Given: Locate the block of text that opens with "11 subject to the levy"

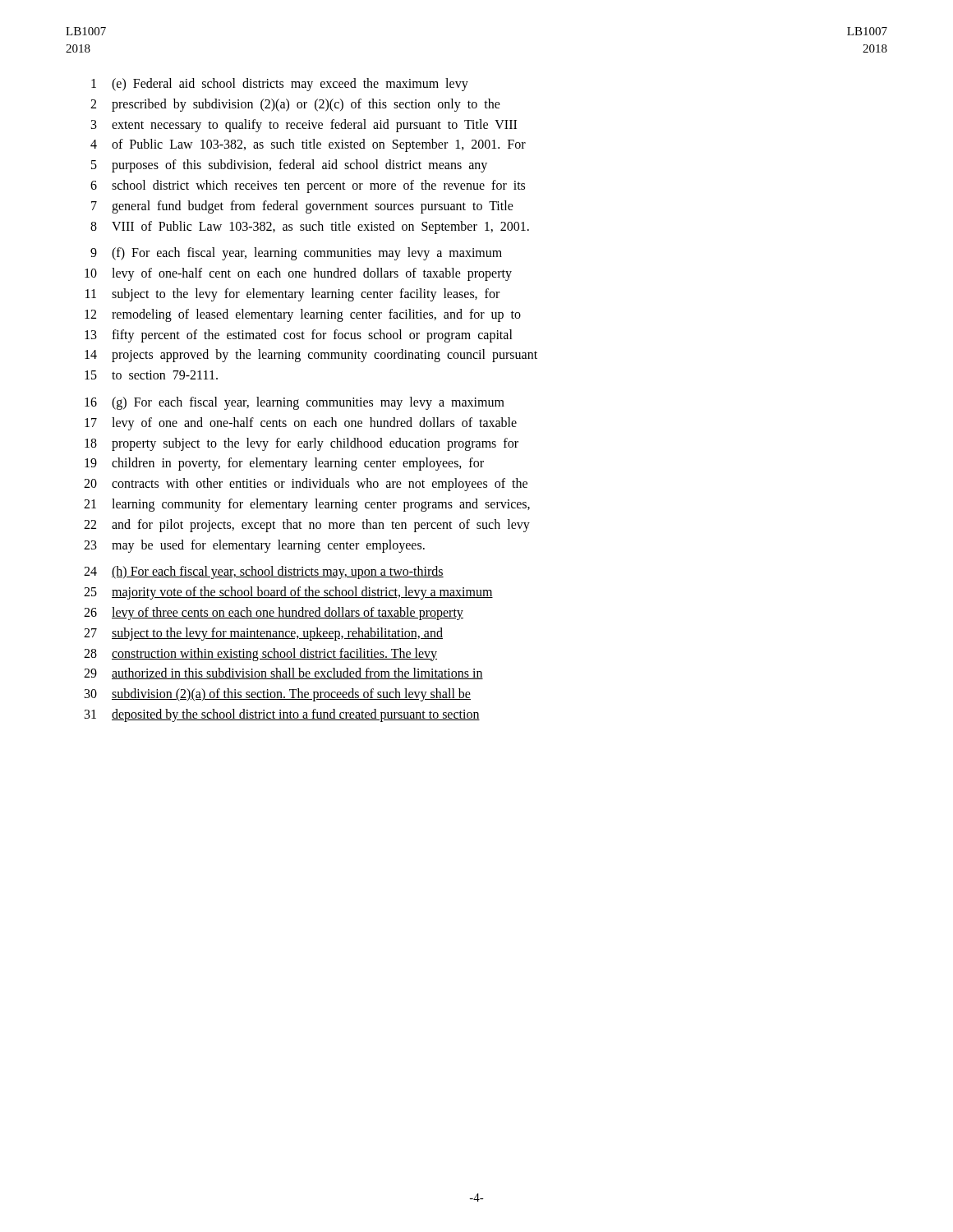Looking at the screenshot, I should coord(476,294).
